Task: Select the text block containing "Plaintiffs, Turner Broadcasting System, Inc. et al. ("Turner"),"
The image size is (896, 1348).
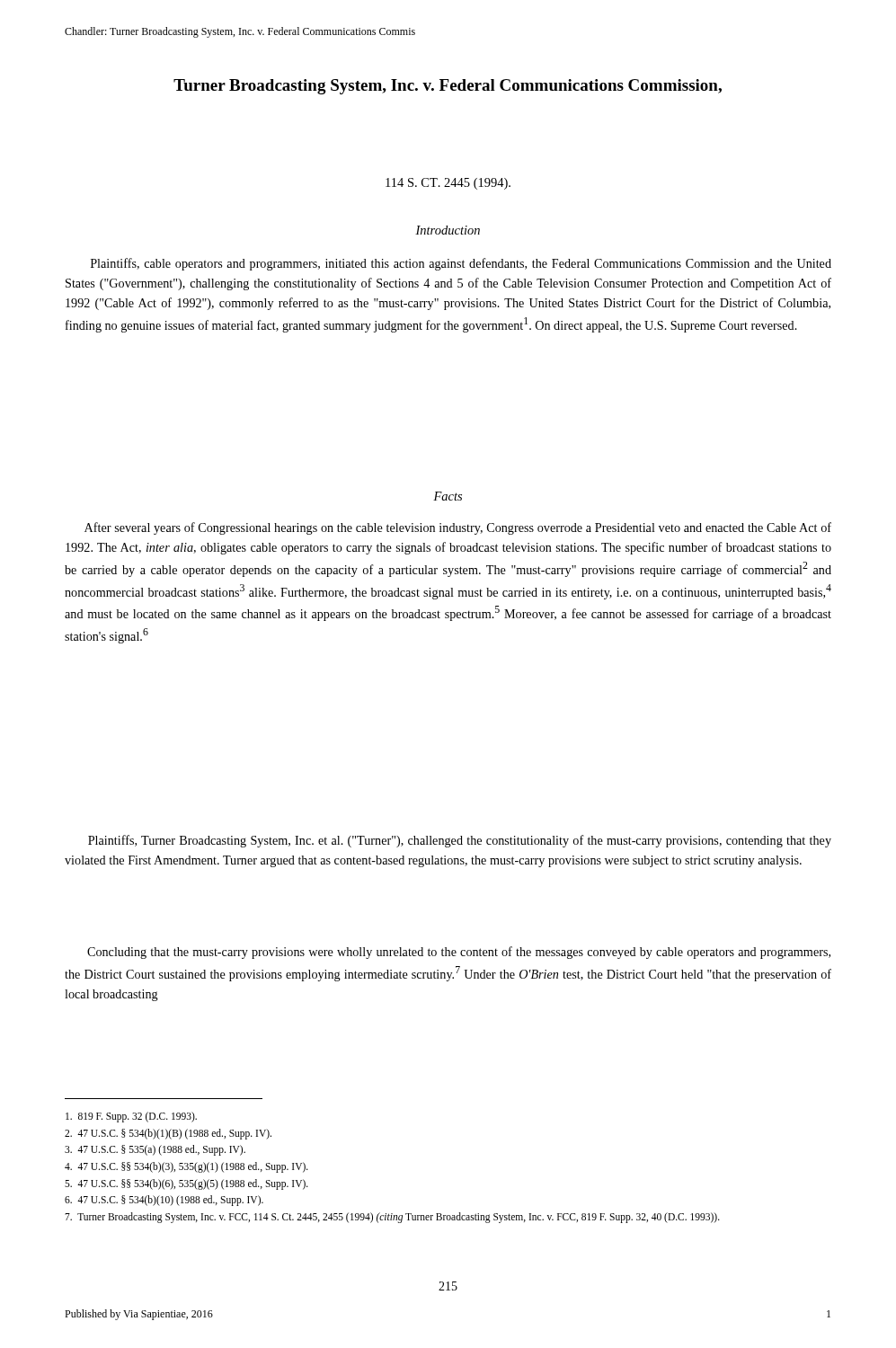Action: [x=448, y=850]
